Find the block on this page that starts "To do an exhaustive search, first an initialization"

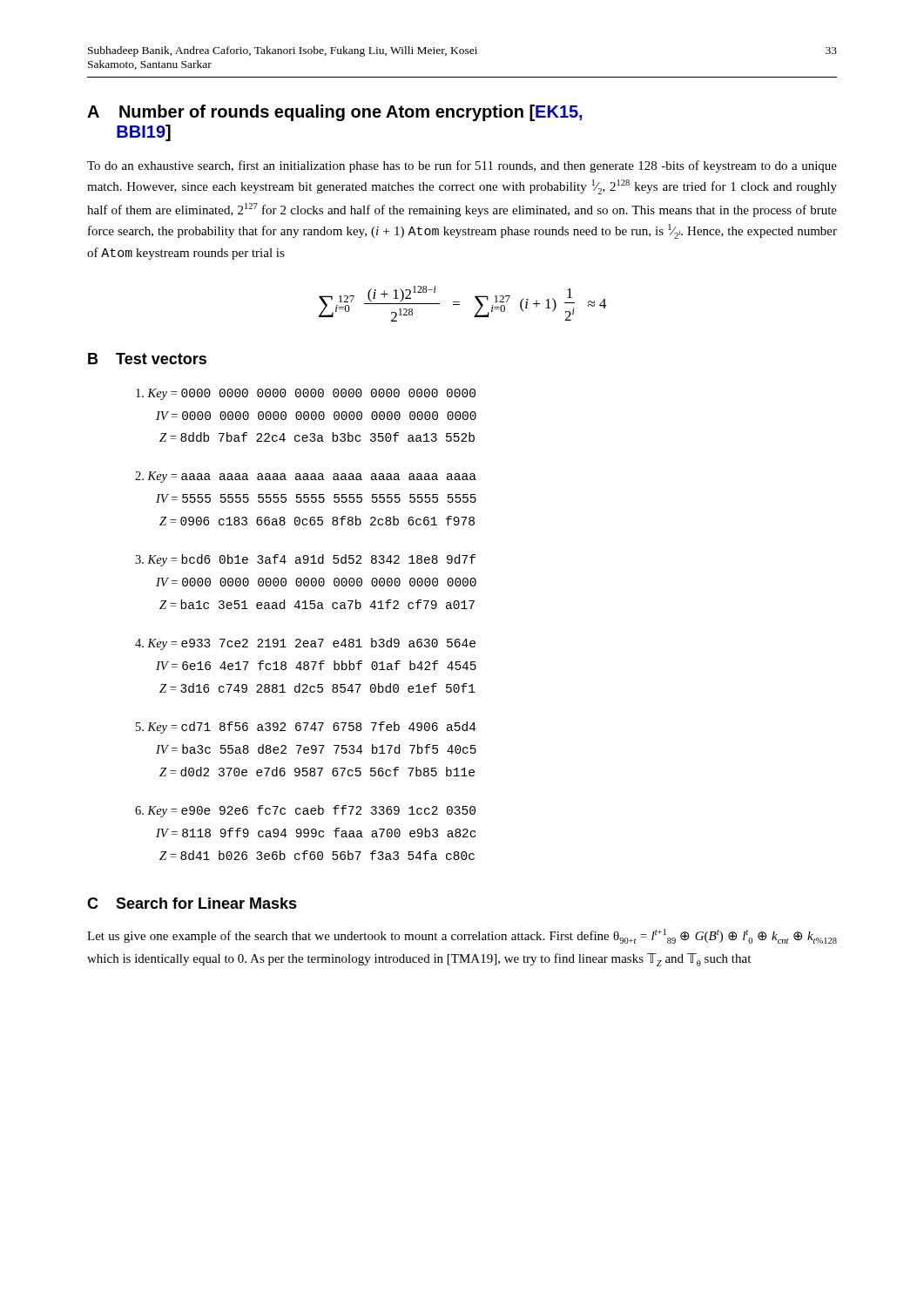(x=462, y=210)
